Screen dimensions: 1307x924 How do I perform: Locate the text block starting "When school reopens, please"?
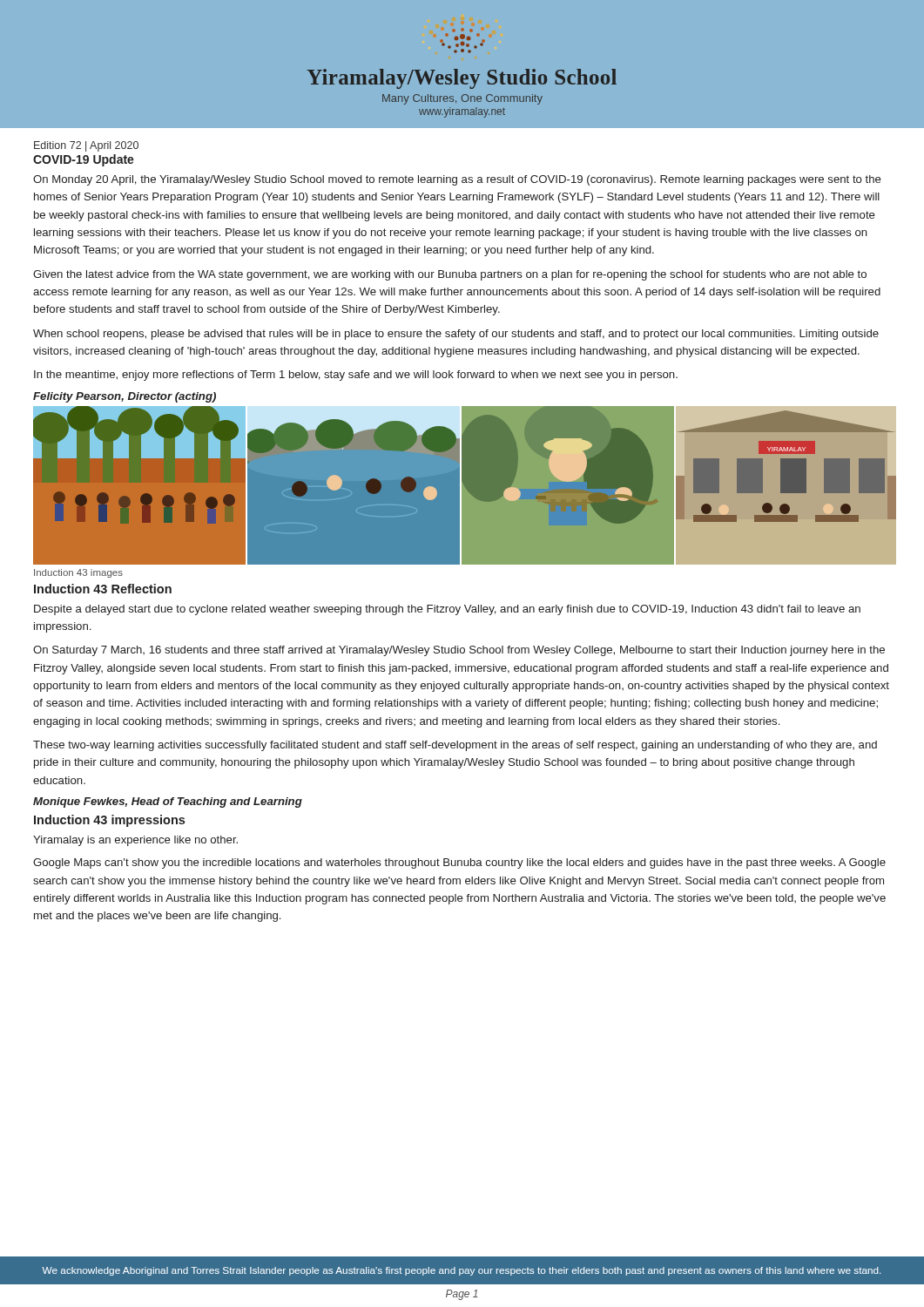(x=456, y=342)
